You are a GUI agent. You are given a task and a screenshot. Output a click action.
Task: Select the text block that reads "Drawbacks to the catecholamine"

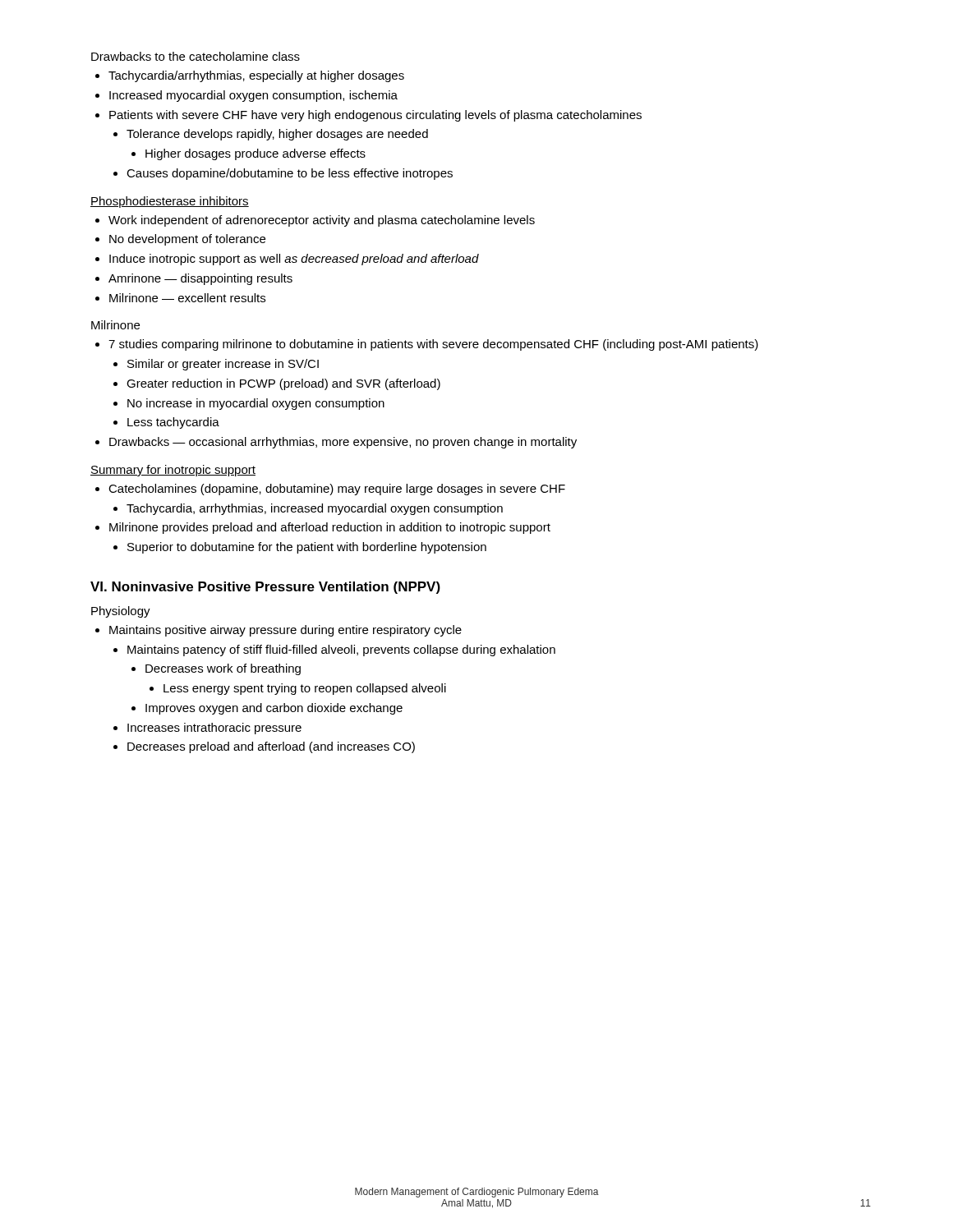pyautogui.click(x=195, y=56)
